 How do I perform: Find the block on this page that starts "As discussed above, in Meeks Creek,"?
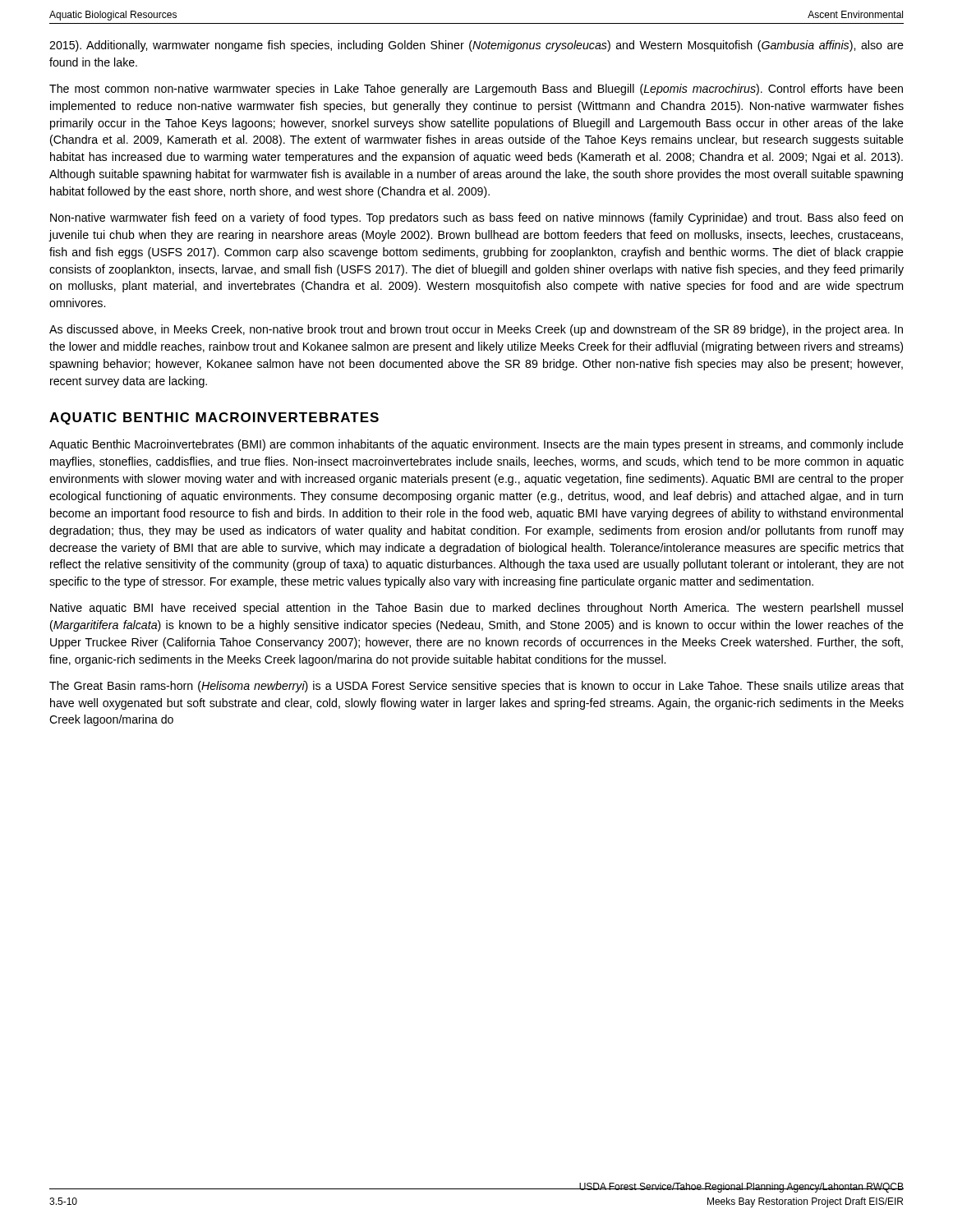pos(476,355)
